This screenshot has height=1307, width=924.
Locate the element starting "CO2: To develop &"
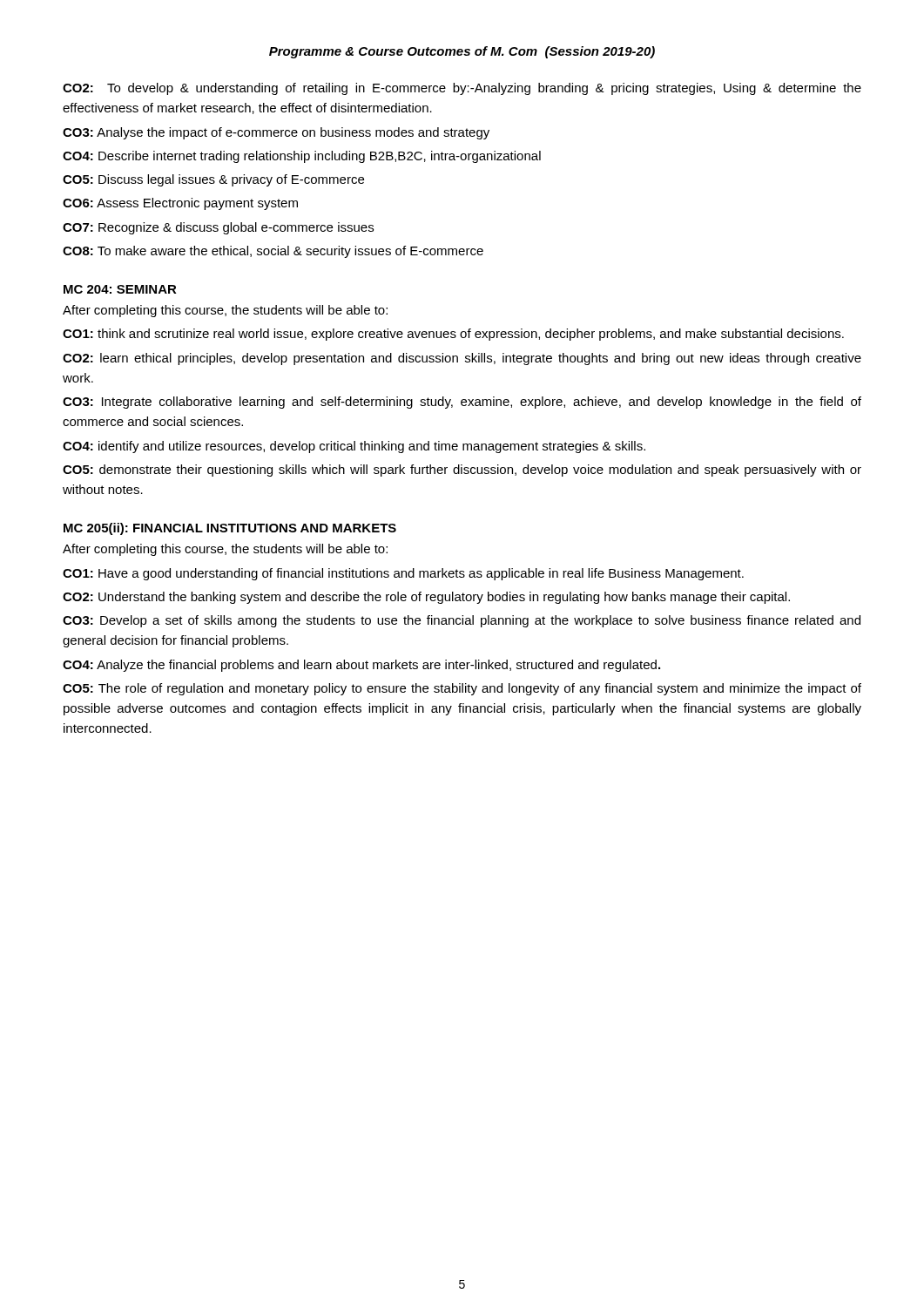click(462, 98)
